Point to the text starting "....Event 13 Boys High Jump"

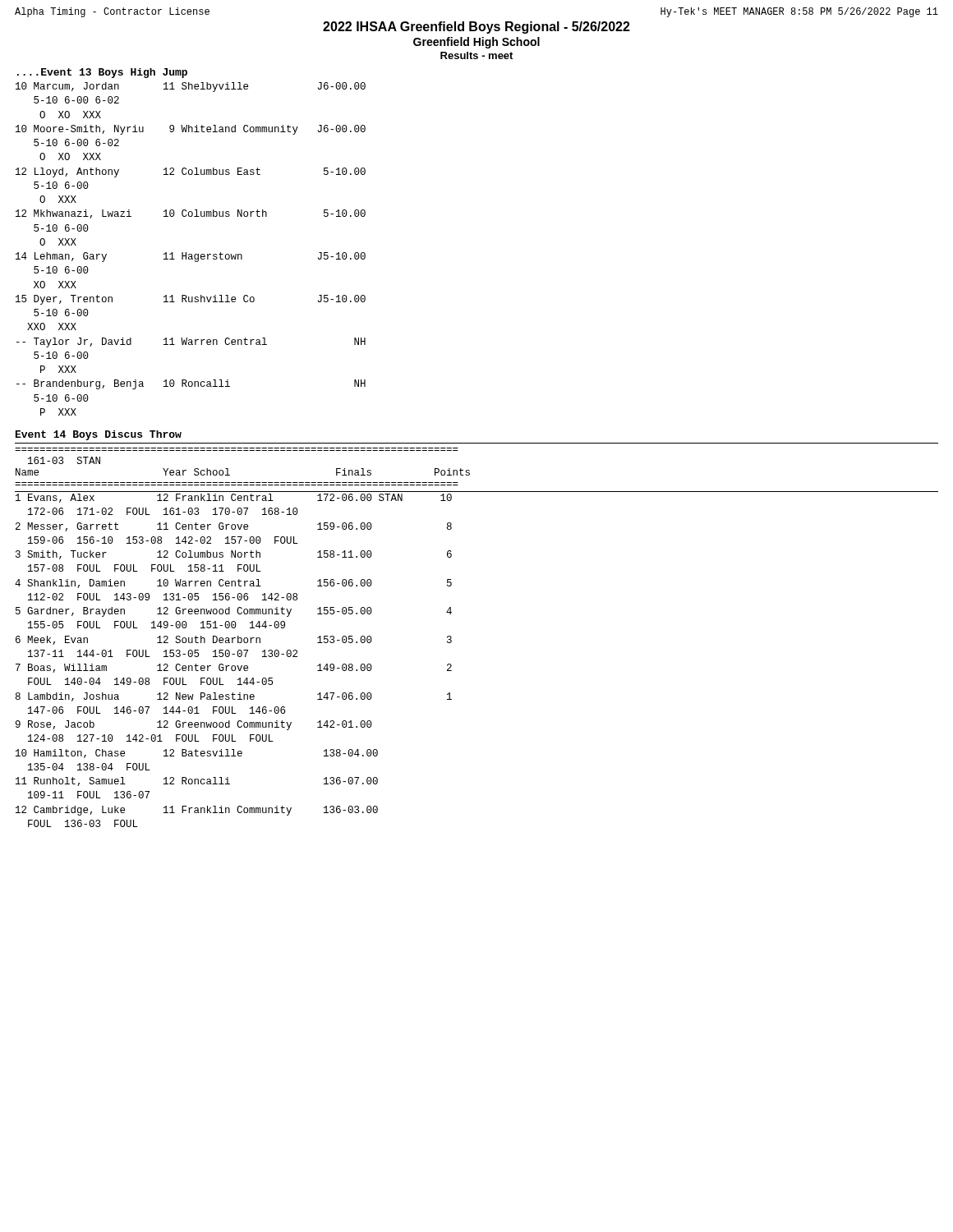coord(101,73)
